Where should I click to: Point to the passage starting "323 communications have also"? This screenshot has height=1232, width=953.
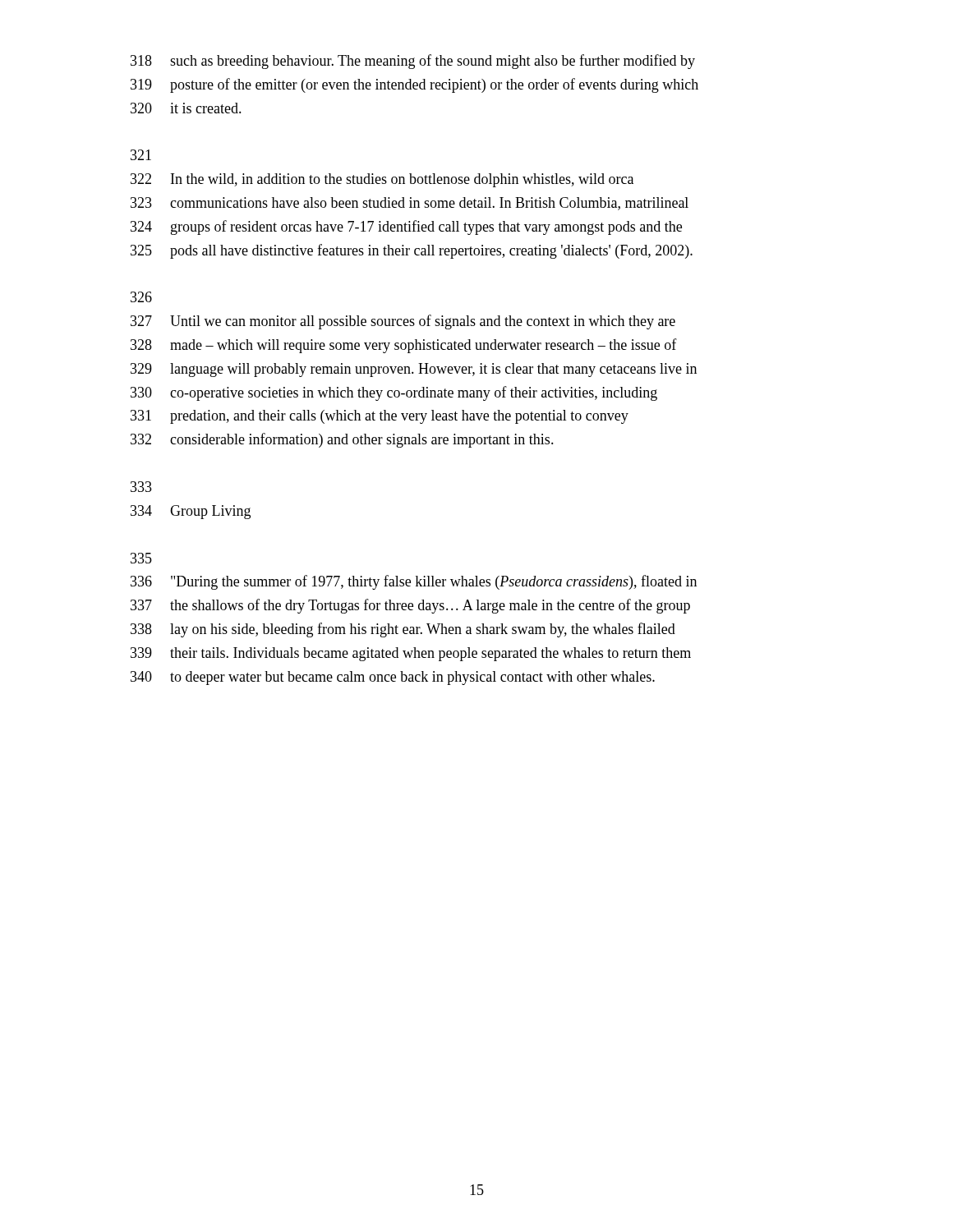pos(485,203)
